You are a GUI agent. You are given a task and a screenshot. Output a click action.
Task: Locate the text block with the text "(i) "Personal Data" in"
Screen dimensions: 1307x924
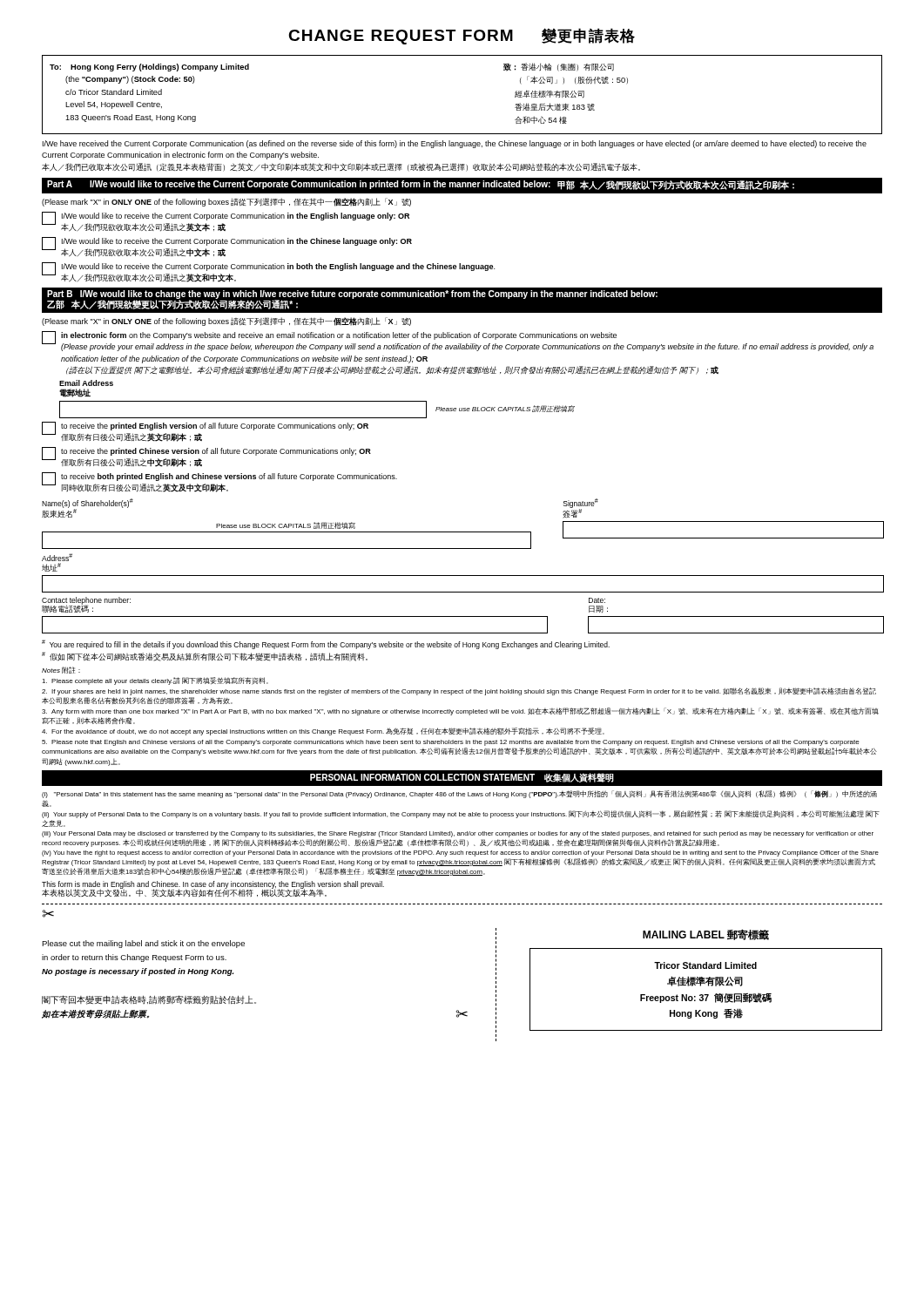click(x=461, y=833)
